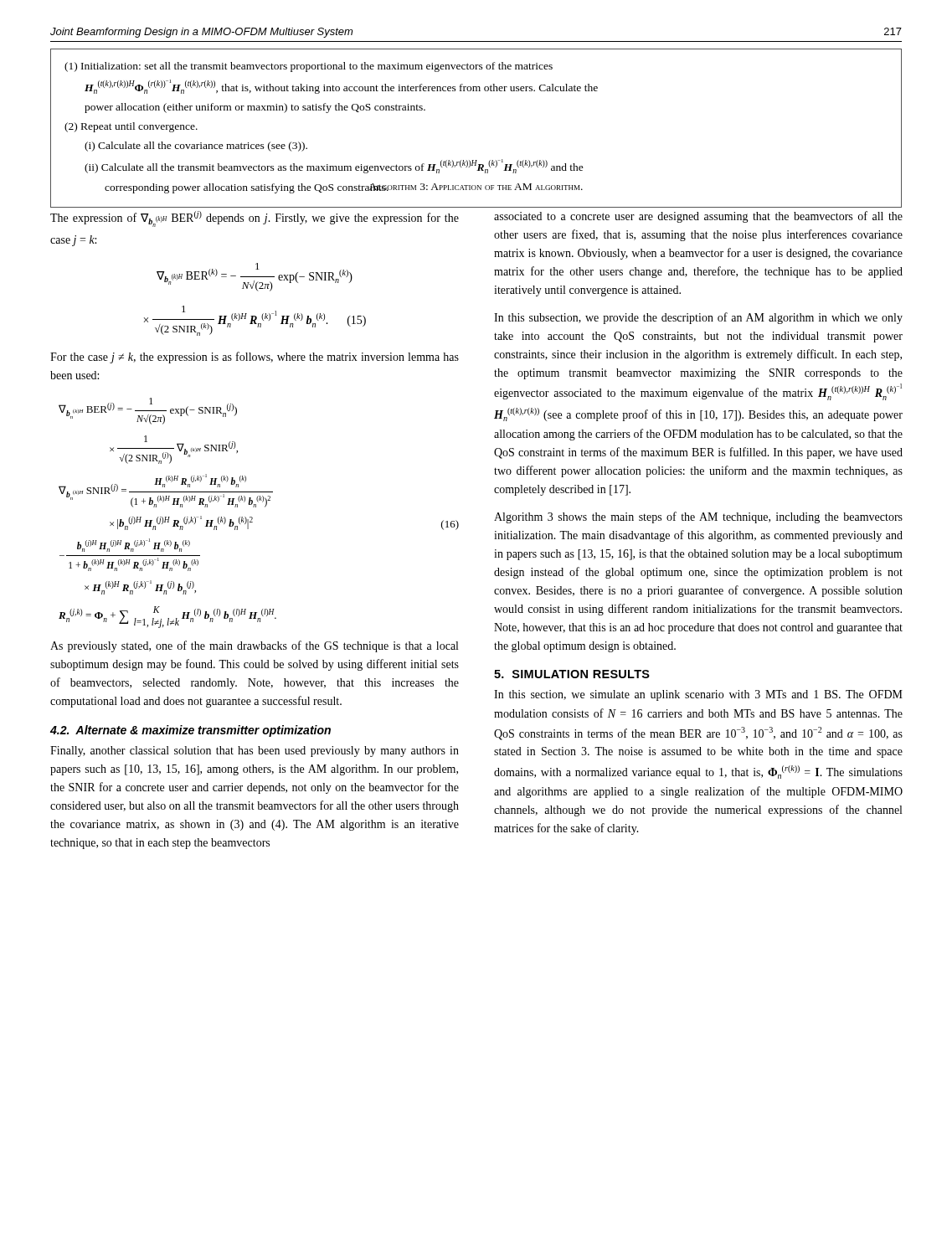The width and height of the screenshot is (952, 1256).
Task: Click on the text block that reads "In this section, we simulate an uplink"
Action: (x=698, y=762)
